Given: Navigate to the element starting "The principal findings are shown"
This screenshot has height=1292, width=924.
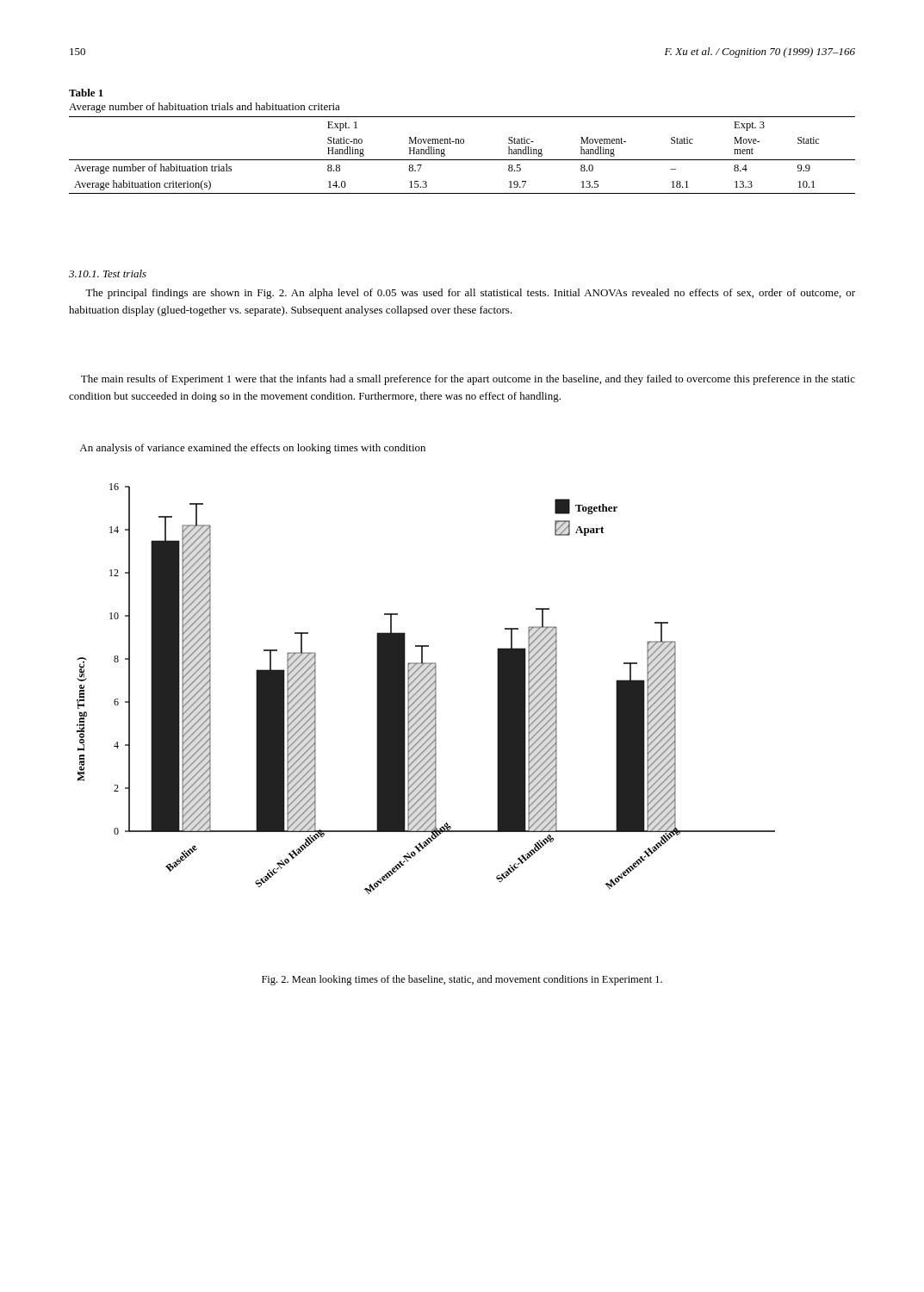Looking at the screenshot, I should (x=462, y=301).
